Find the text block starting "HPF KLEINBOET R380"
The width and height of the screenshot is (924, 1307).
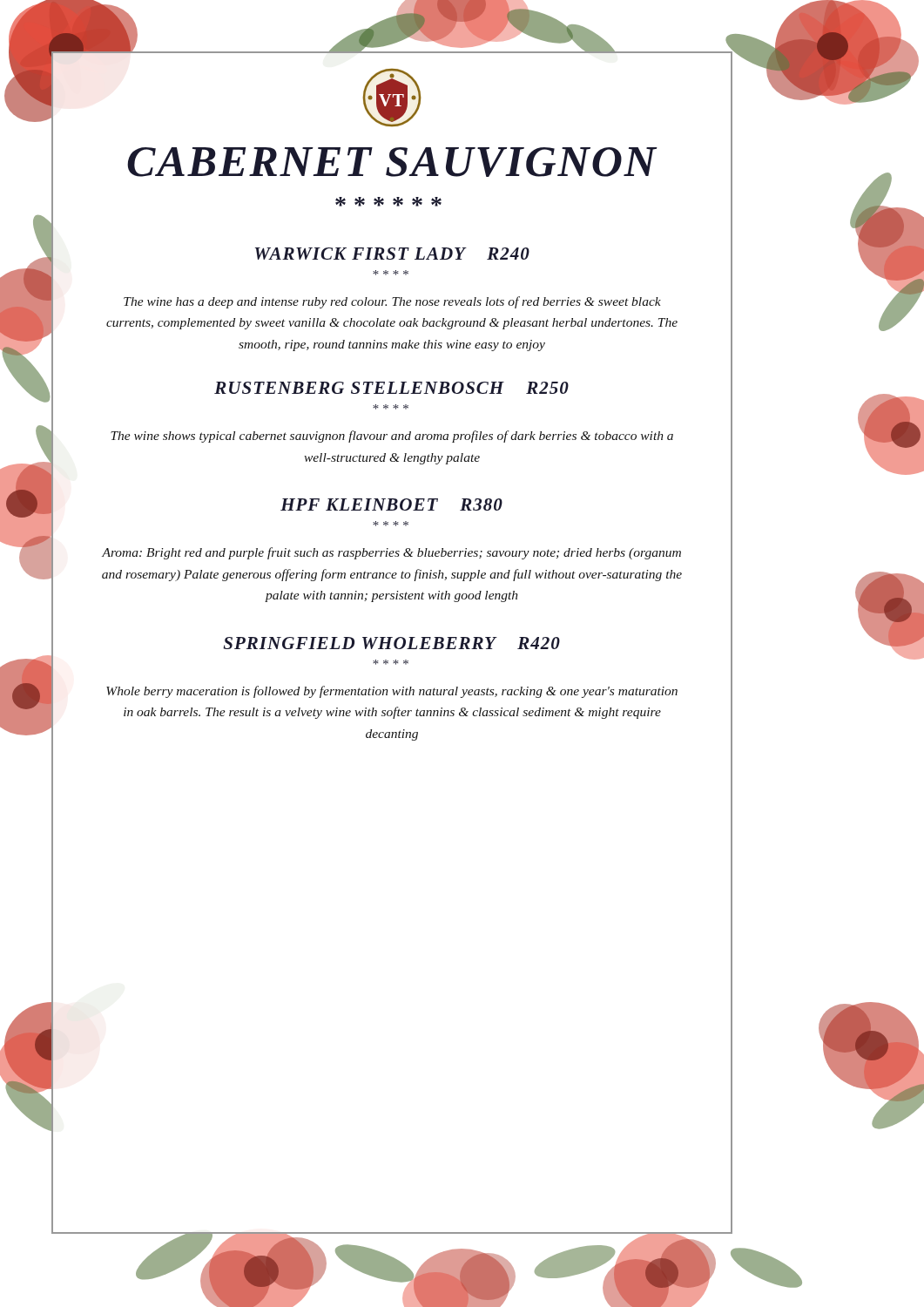click(x=392, y=505)
